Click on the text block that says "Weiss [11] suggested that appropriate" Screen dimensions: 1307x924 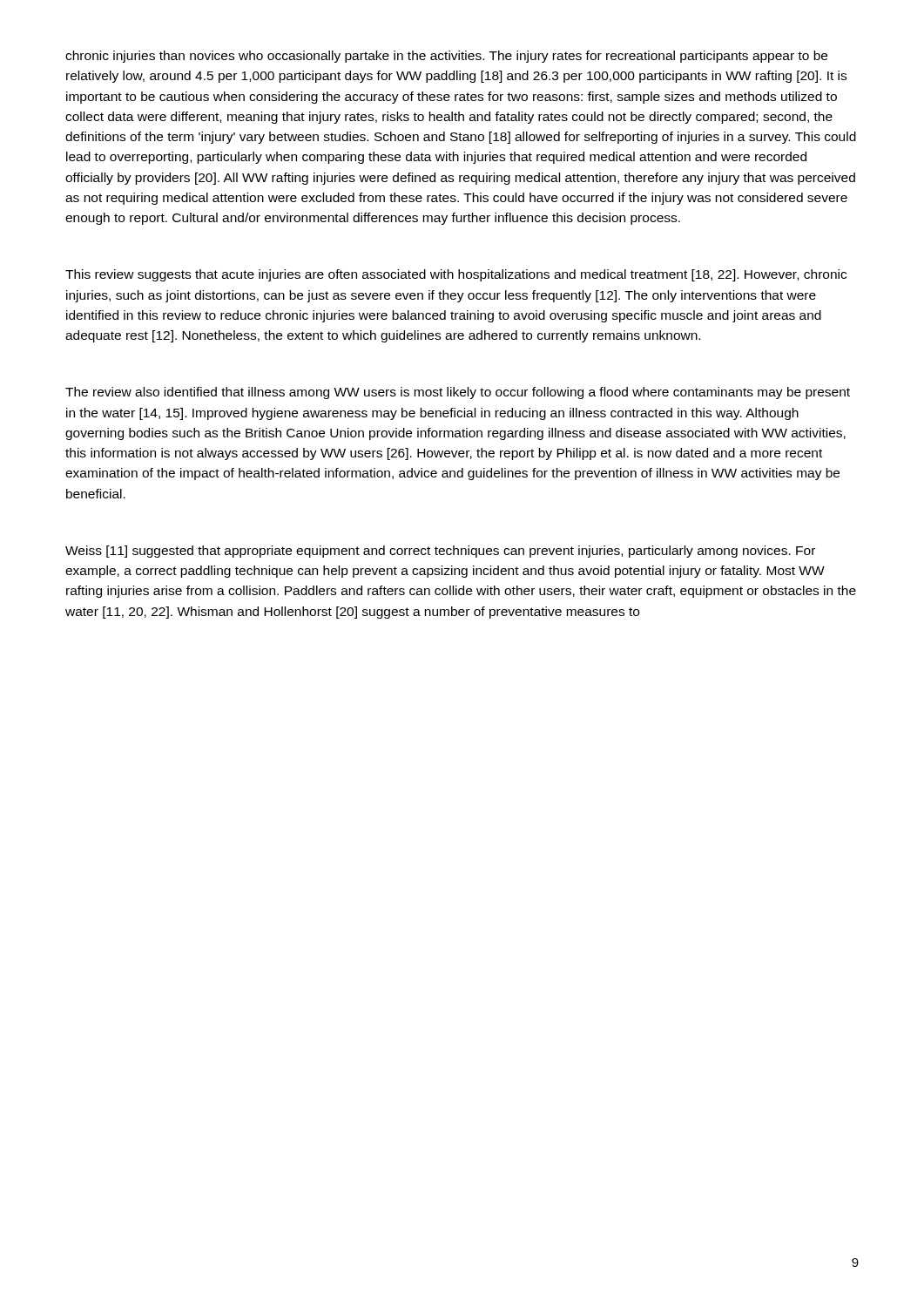[x=461, y=580]
